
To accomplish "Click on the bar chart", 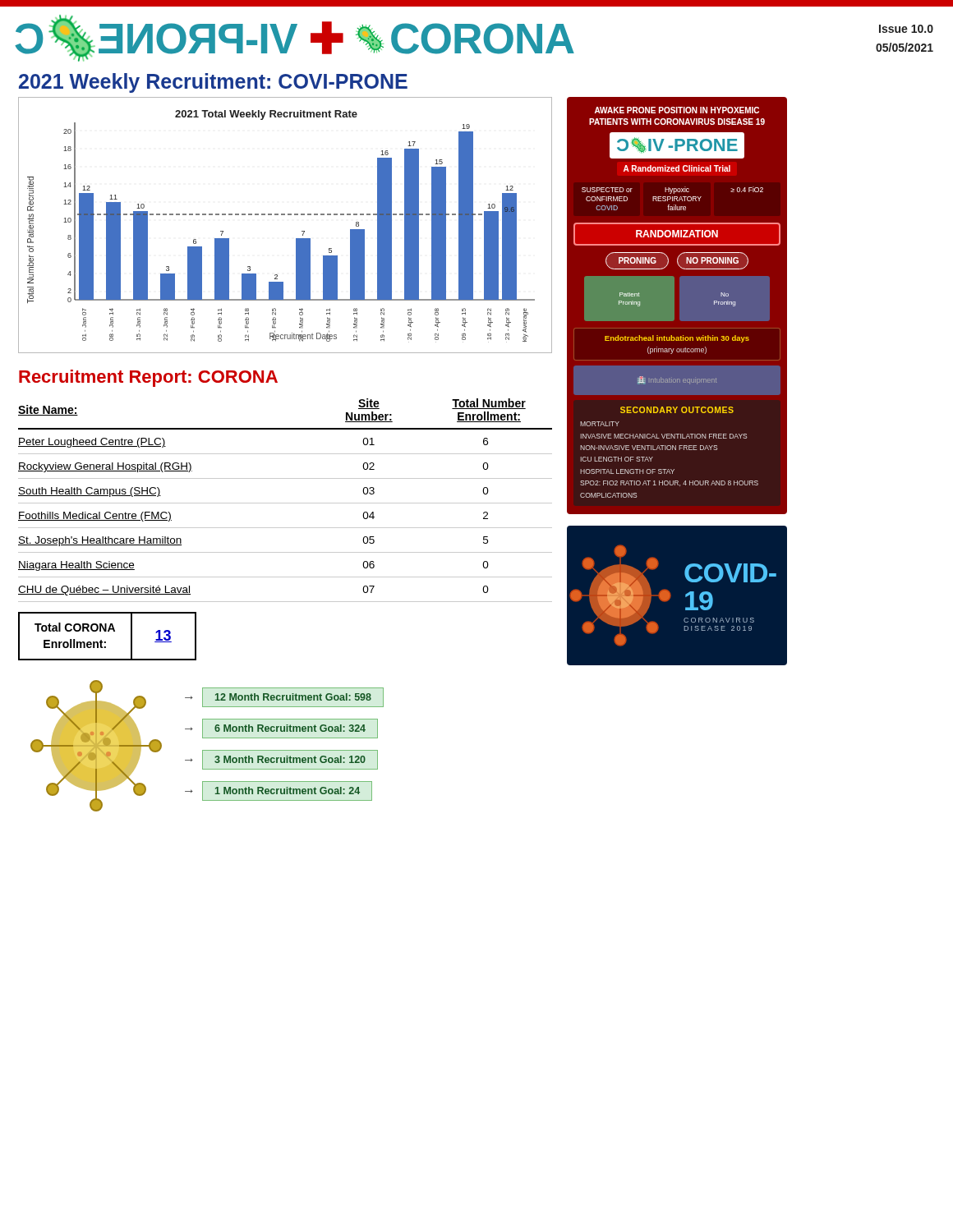I will click(285, 225).
